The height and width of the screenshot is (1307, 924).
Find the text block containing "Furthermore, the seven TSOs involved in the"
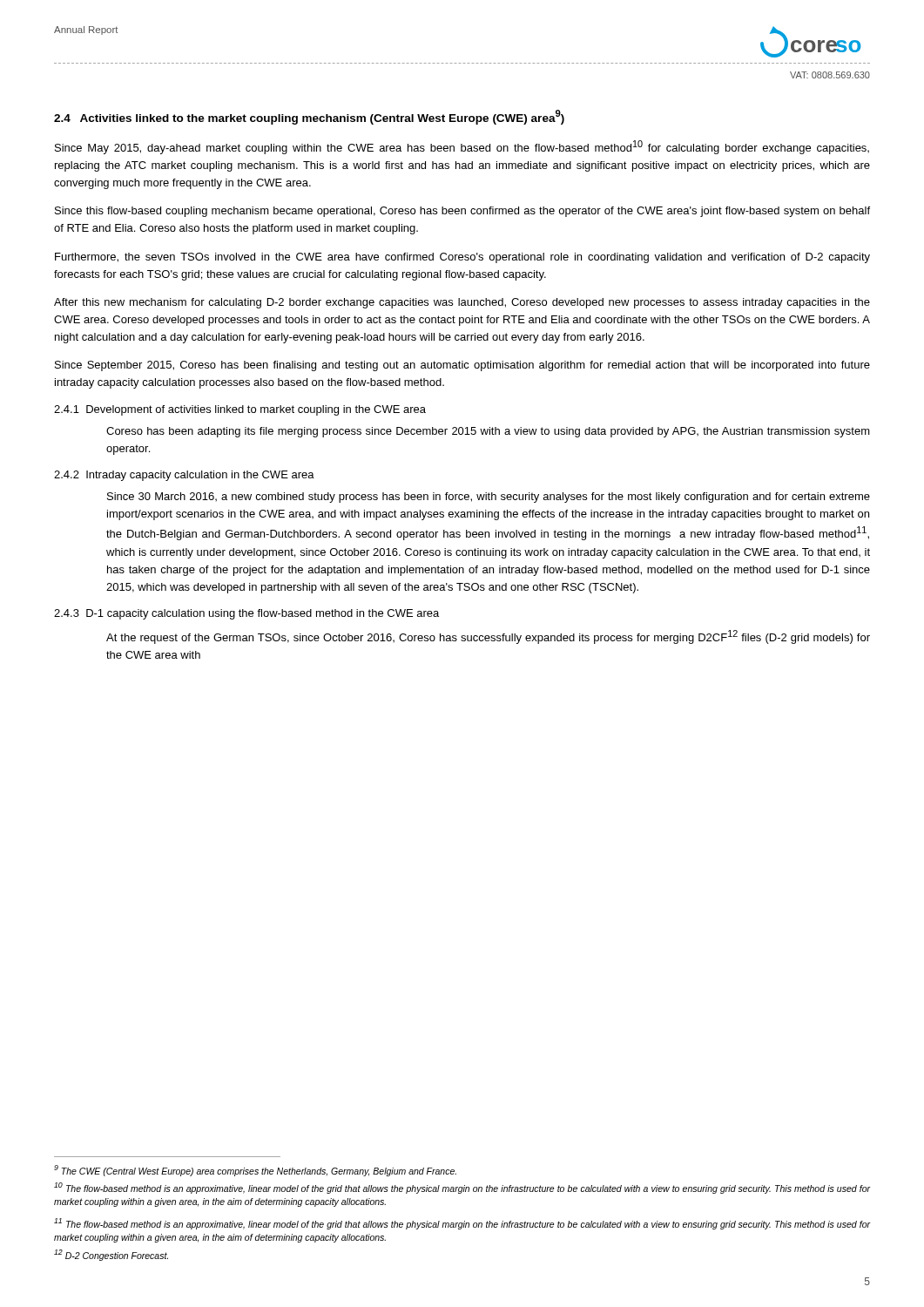pos(462,265)
